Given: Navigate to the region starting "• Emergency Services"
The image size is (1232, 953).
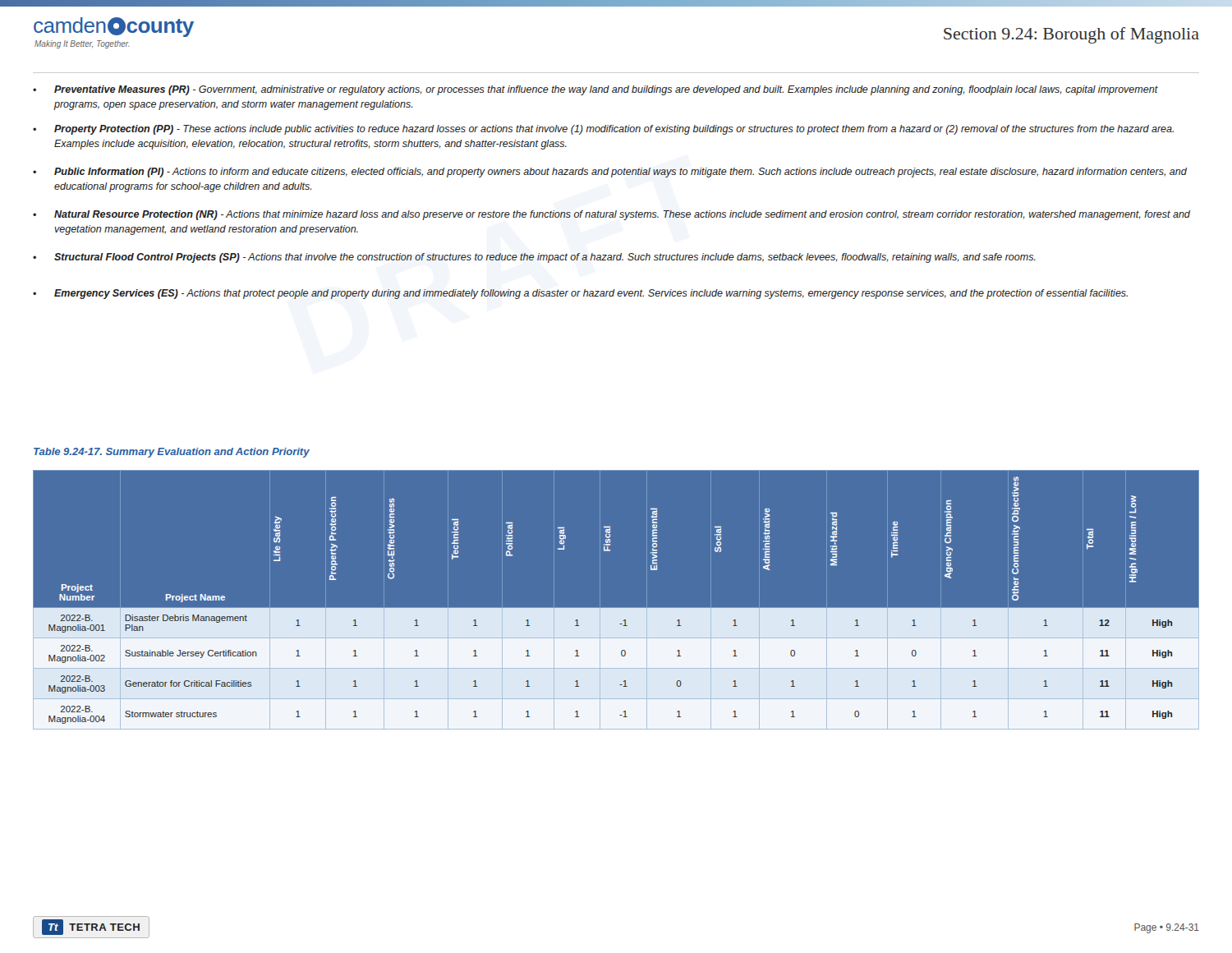Looking at the screenshot, I should tap(581, 294).
